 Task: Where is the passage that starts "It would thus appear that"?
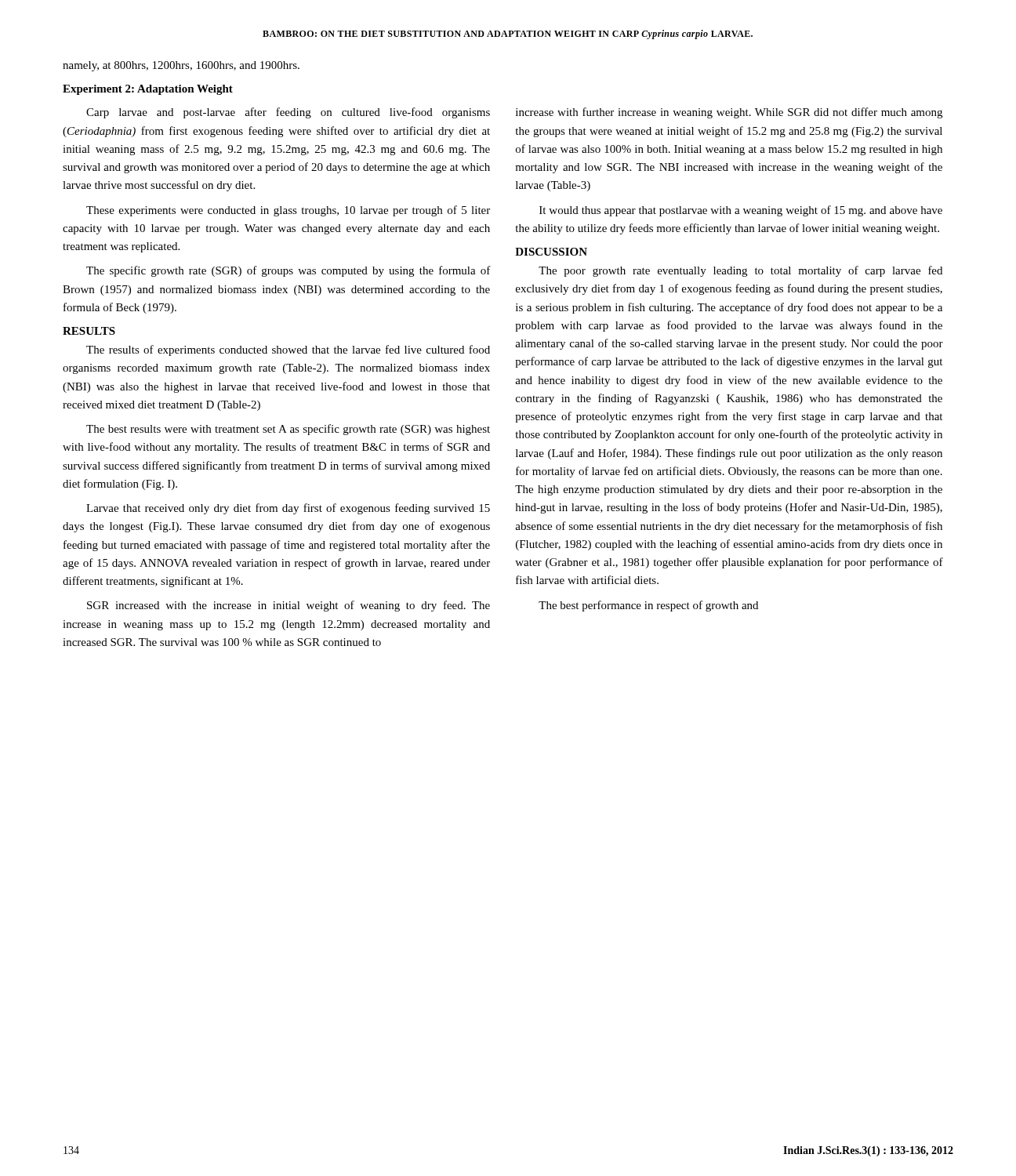click(x=729, y=219)
